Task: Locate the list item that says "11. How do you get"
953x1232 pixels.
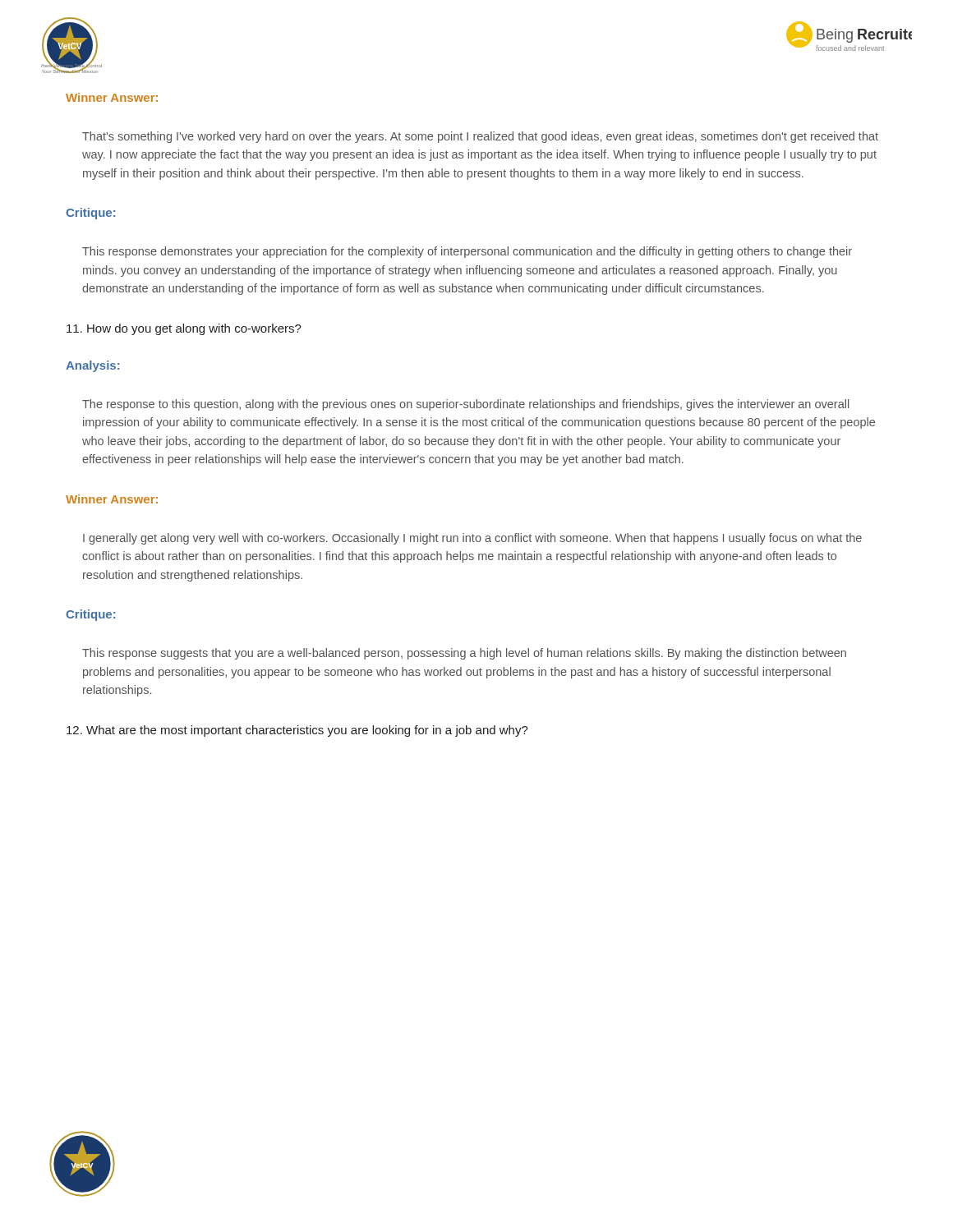Action: (184, 329)
